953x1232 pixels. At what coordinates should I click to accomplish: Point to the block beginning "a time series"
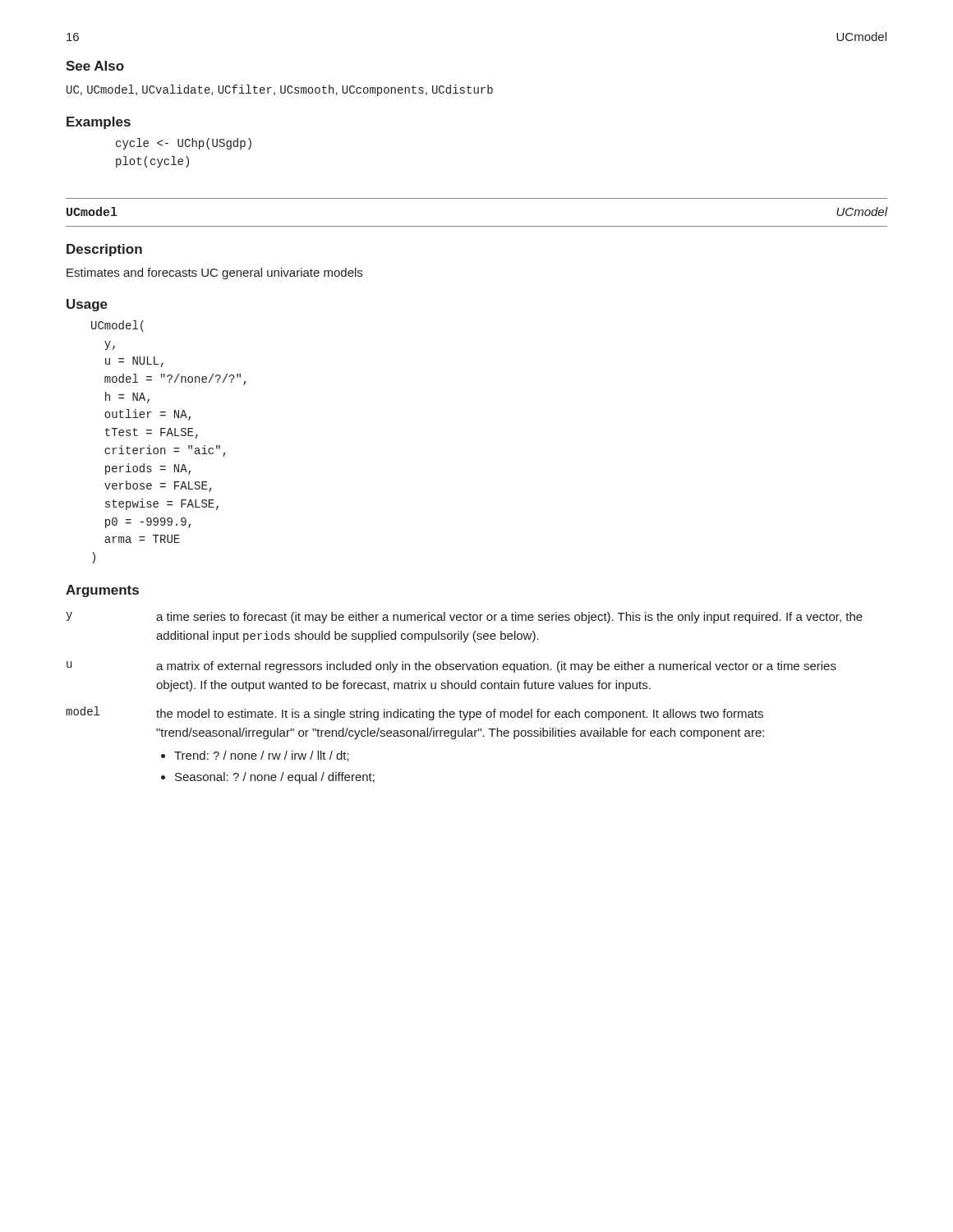click(x=509, y=626)
